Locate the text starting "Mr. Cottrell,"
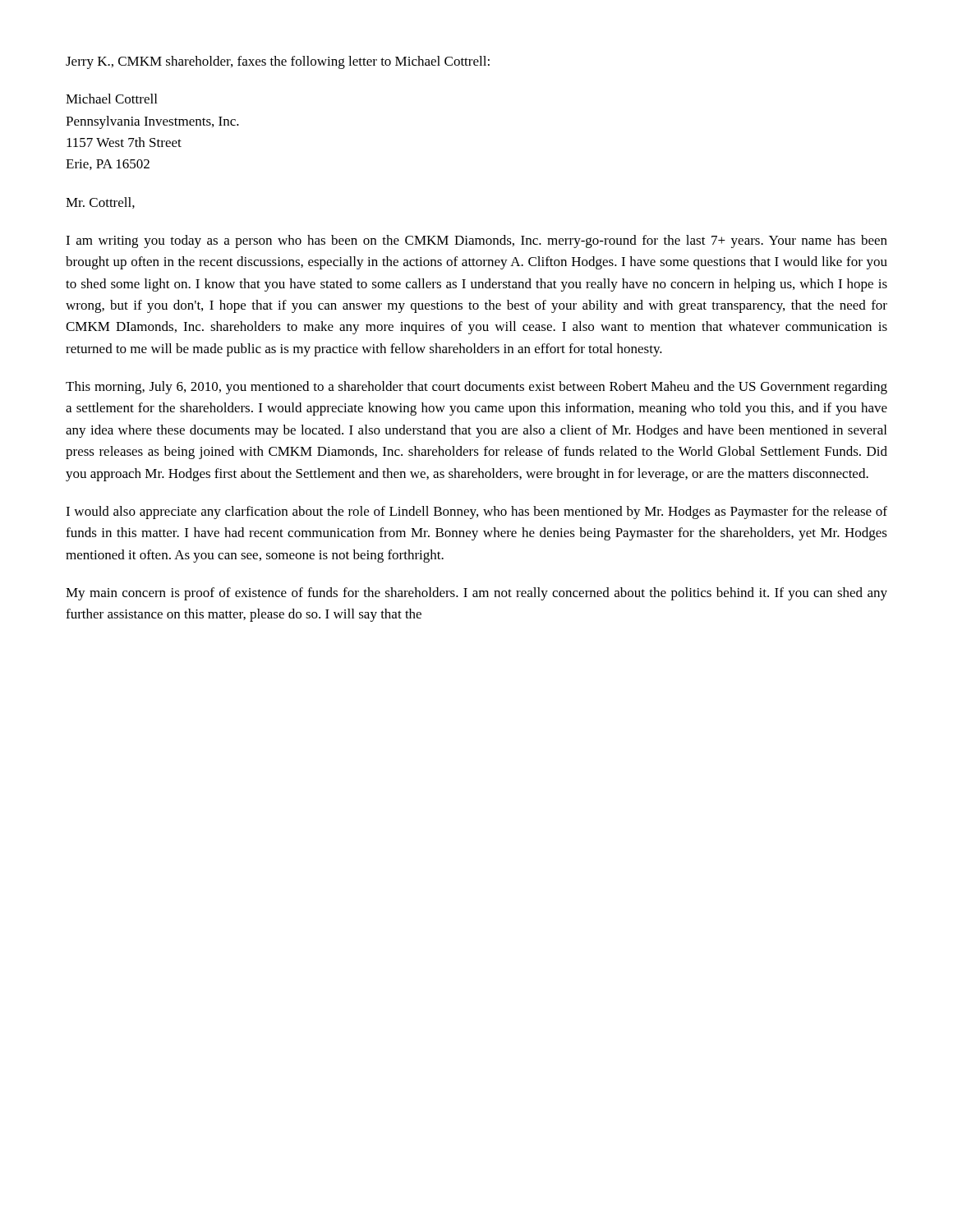Screen dimensions: 1232x953 tap(100, 202)
